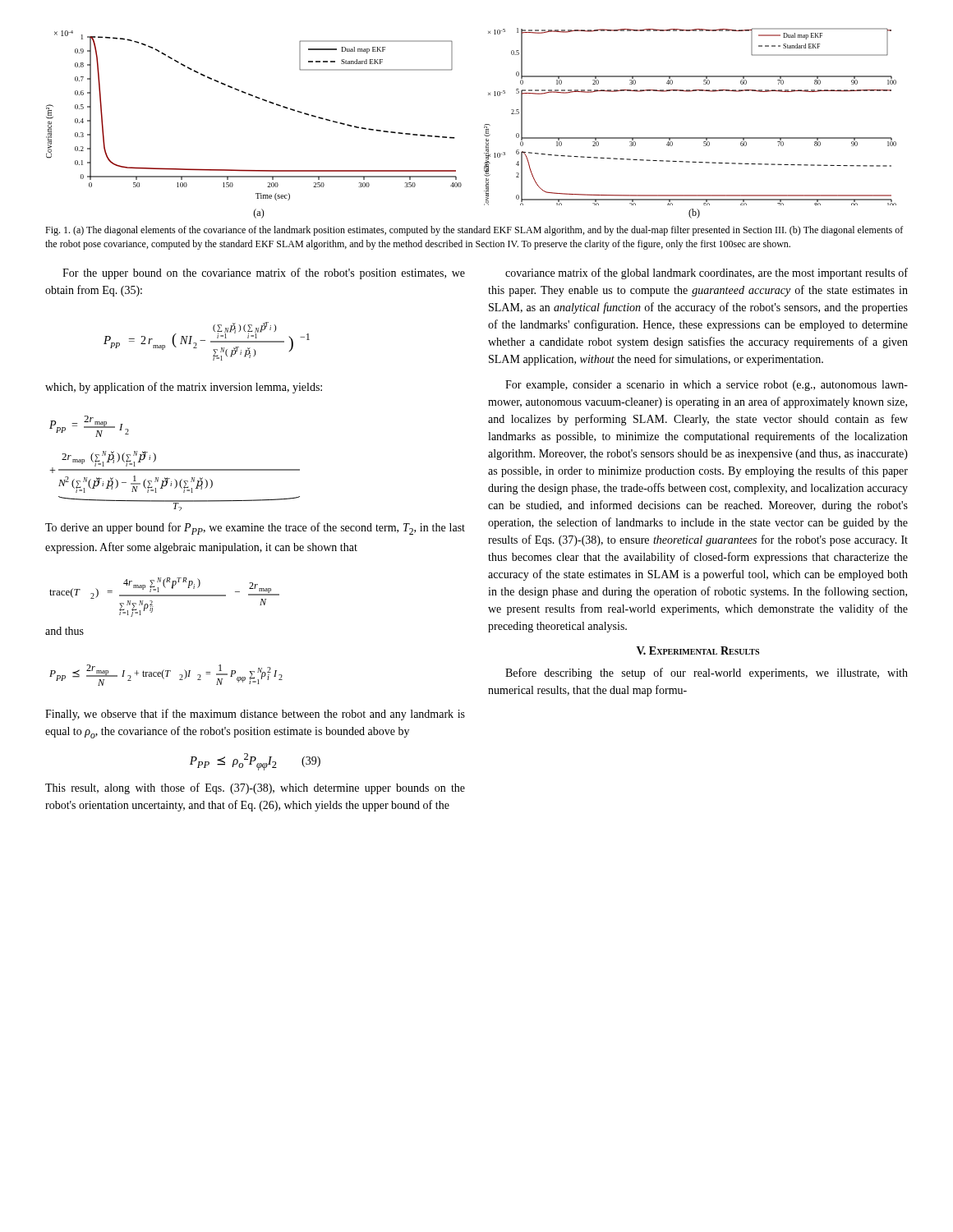Find the region starting "Before describing the setup of"

(698, 681)
